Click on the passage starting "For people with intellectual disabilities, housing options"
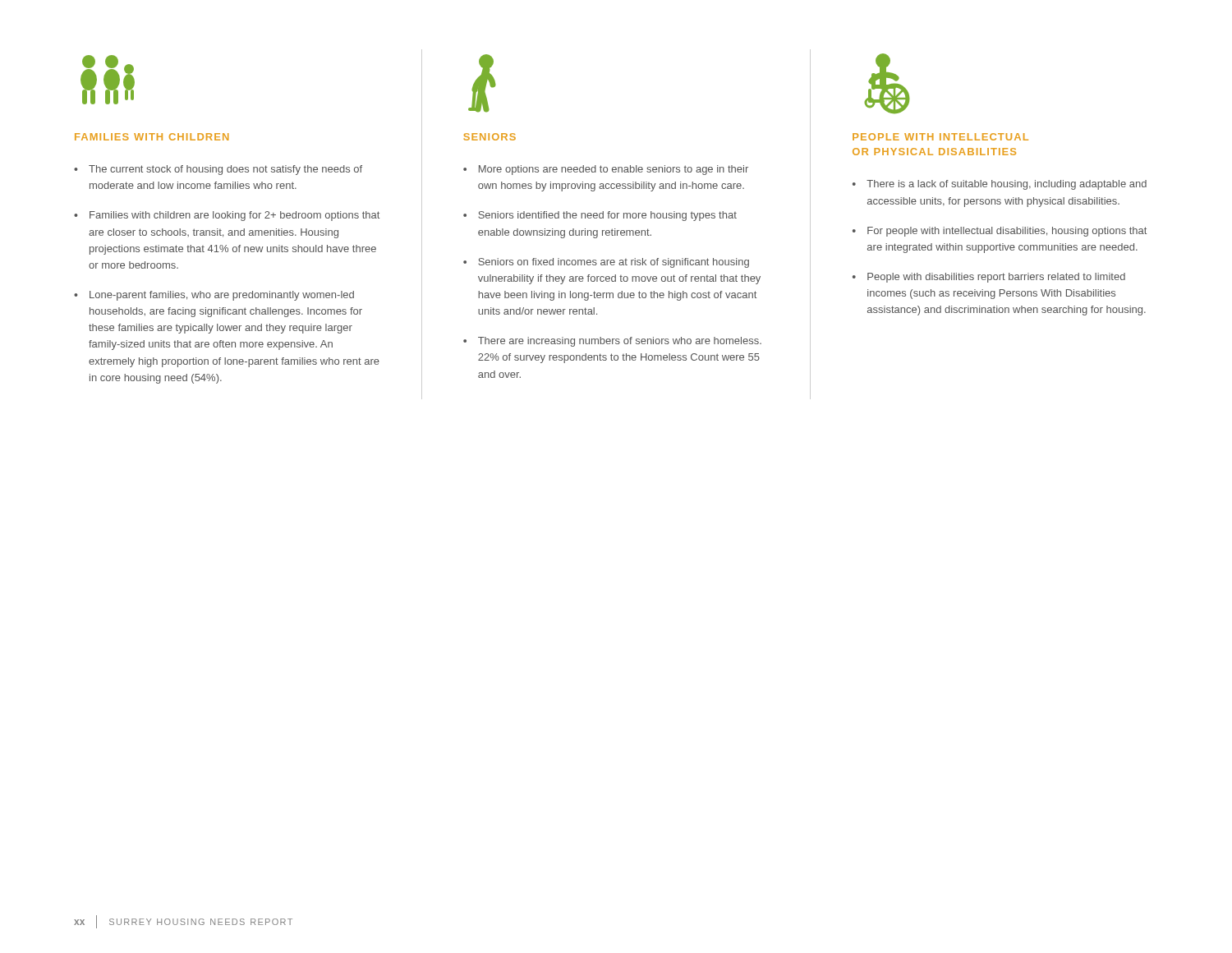Screen dimensions: 953x1232 pyautogui.click(x=1007, y=238)
